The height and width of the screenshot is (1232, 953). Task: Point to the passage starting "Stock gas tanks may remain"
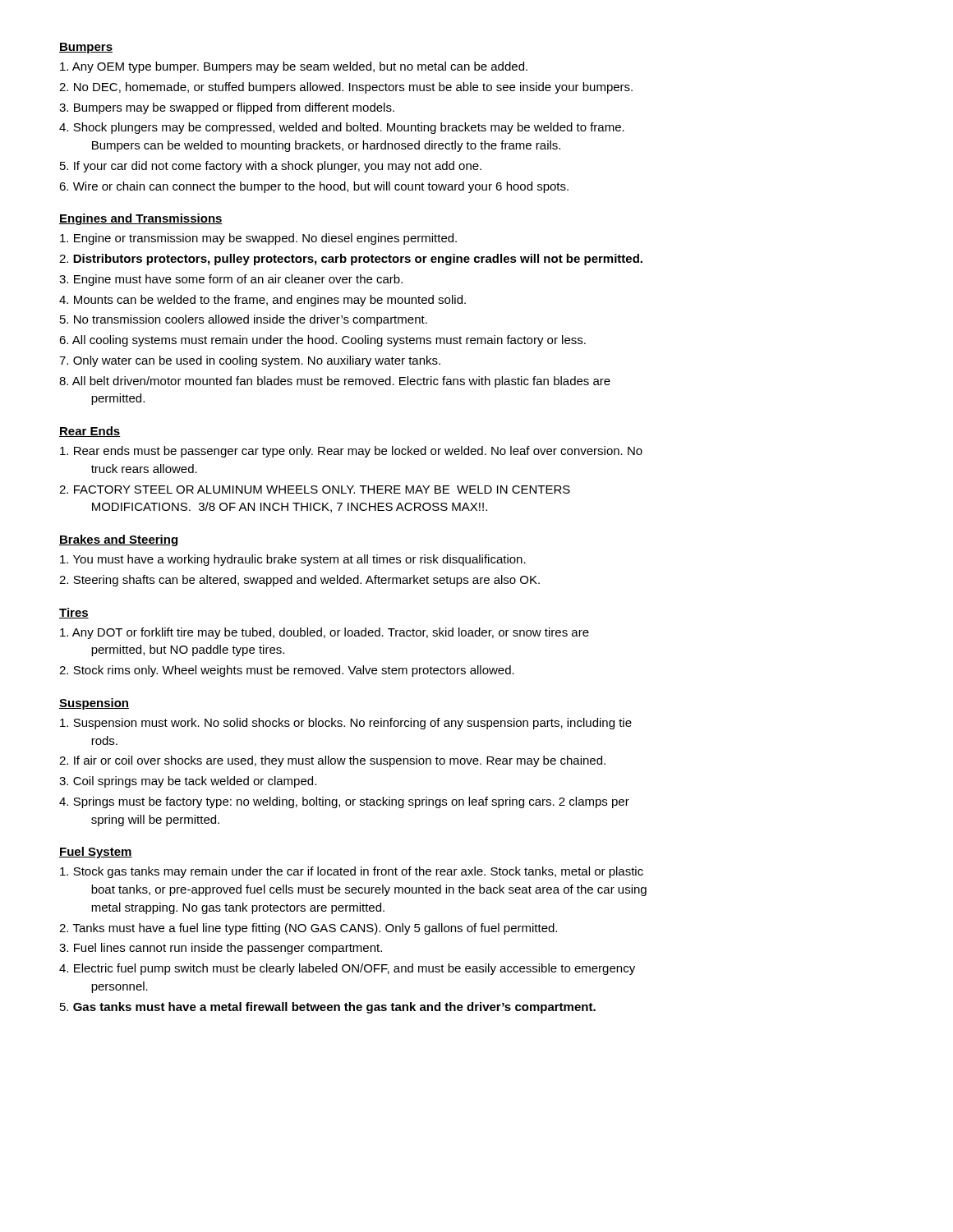pyautogui.click(x=476, y=889)
